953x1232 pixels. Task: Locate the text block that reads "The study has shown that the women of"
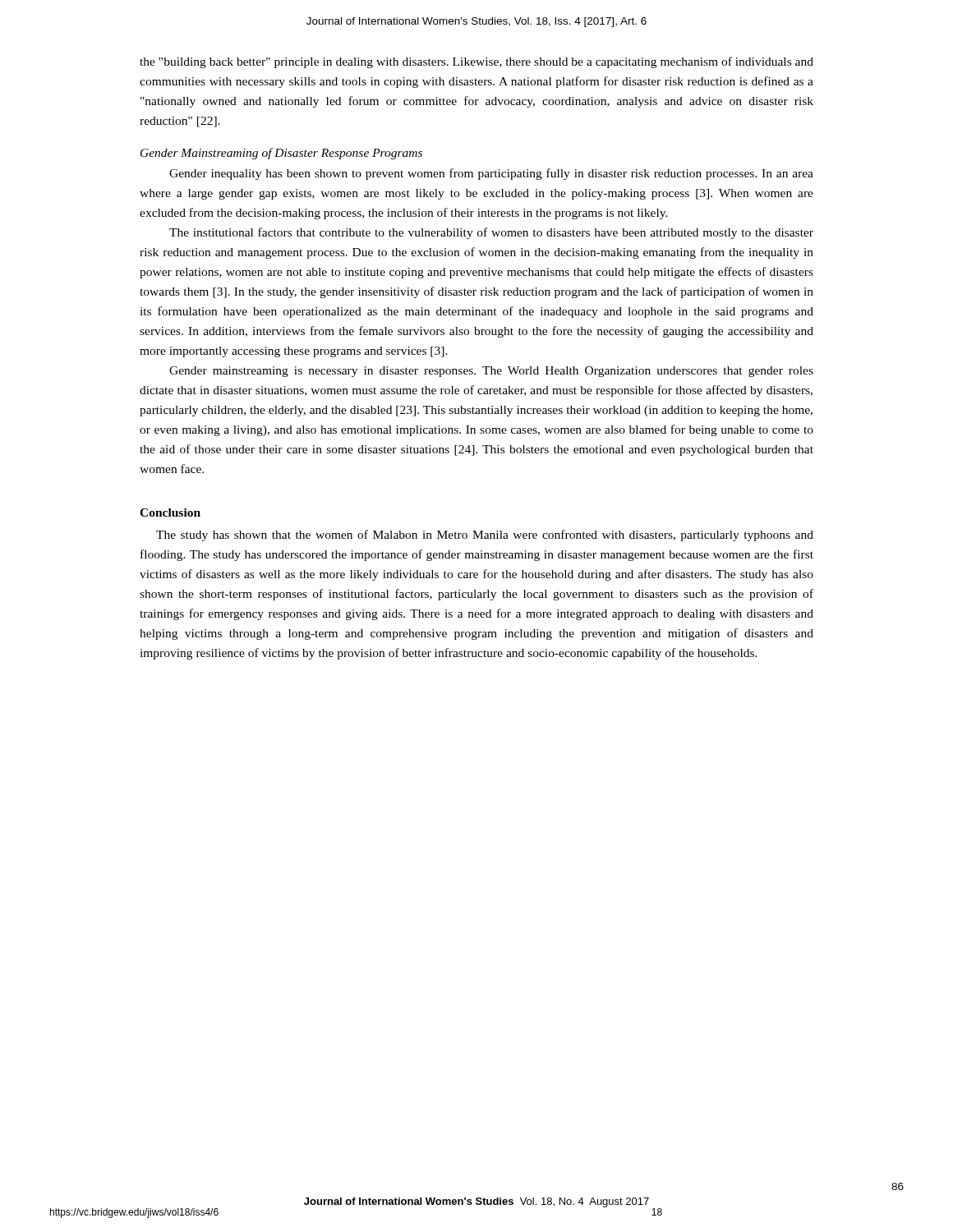coord(476,594)
